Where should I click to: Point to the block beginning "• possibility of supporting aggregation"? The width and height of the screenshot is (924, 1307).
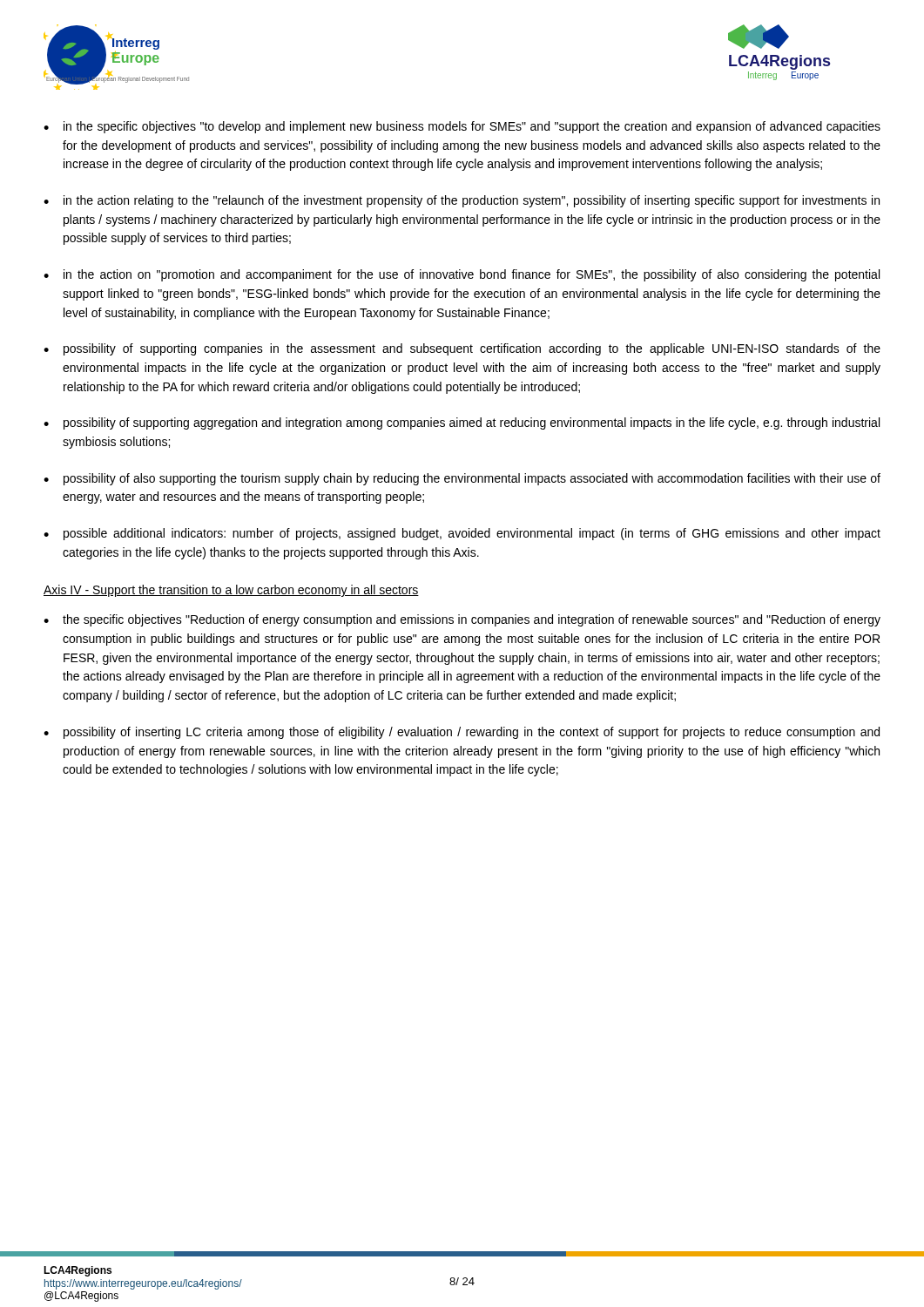coord(462,433)
